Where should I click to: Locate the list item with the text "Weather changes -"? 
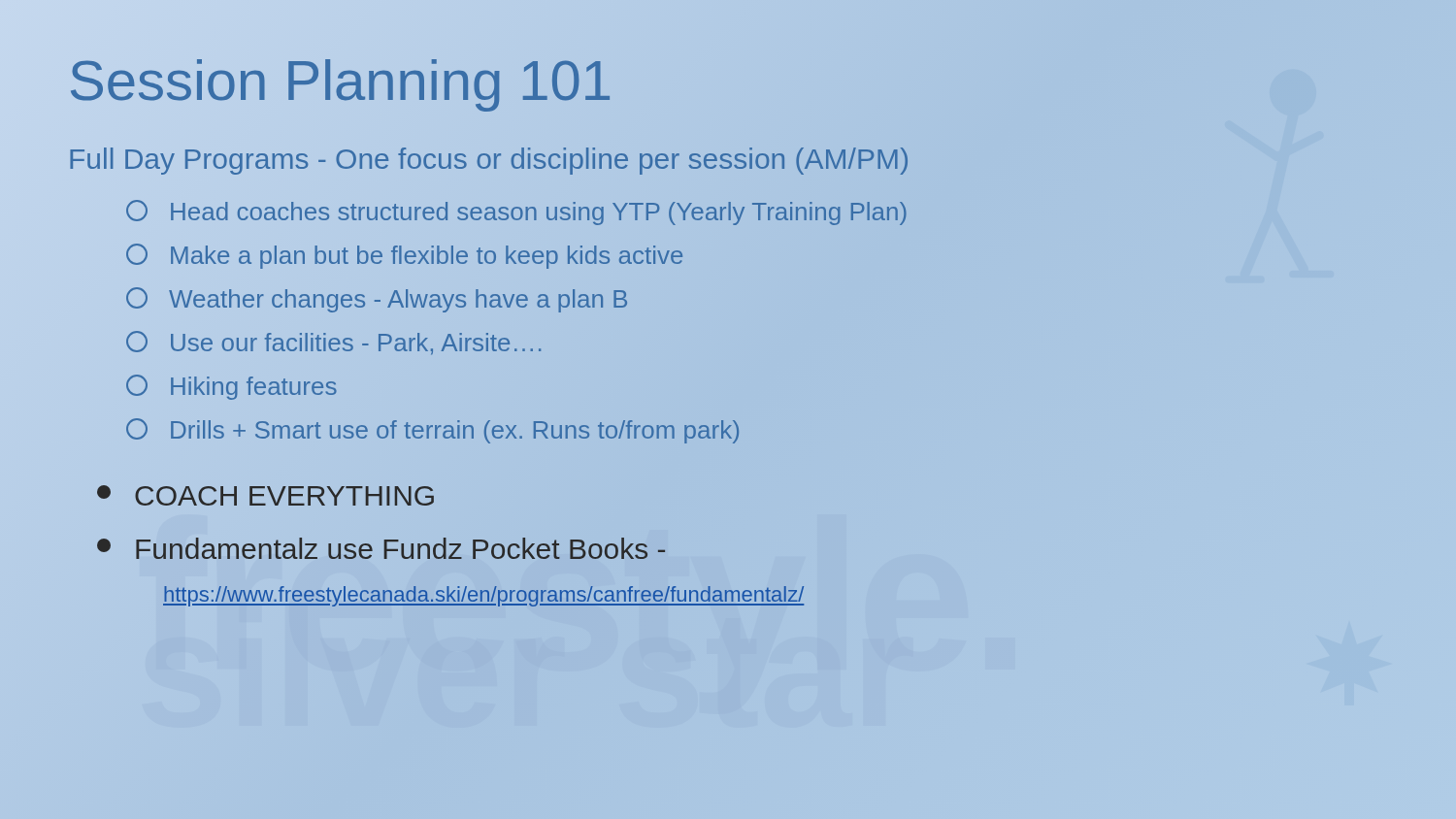(377, 299)
